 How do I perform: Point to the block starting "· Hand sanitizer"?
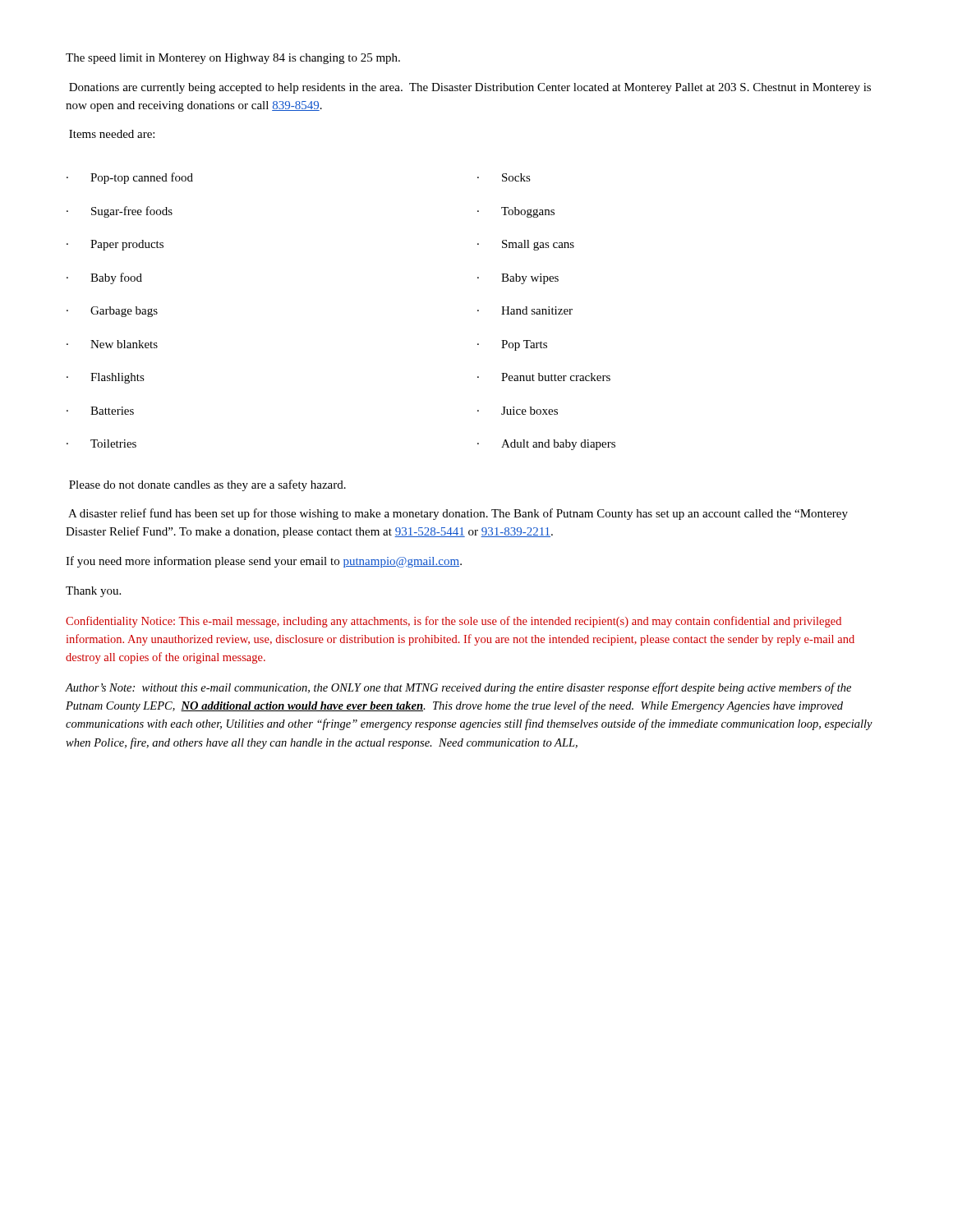525,311
